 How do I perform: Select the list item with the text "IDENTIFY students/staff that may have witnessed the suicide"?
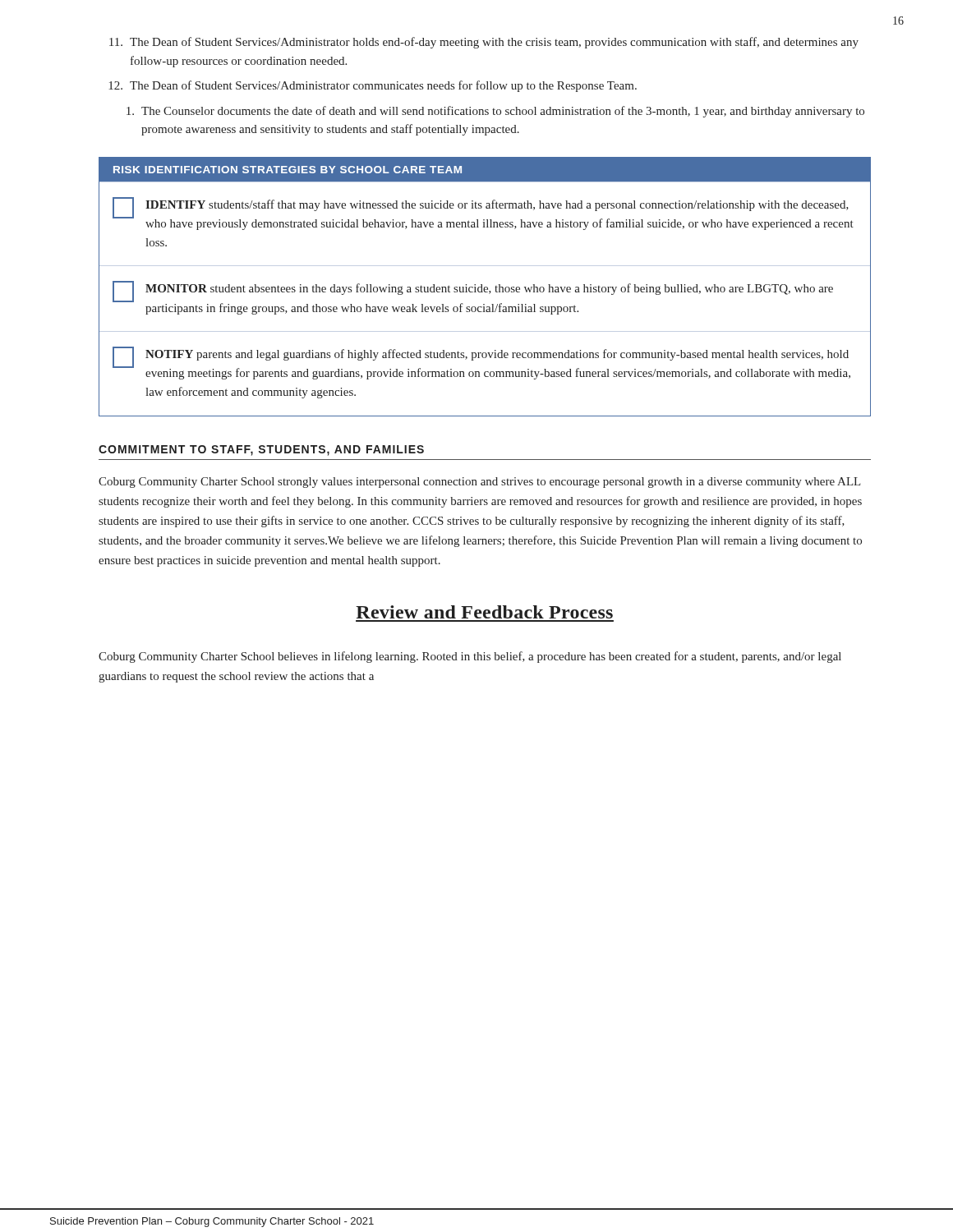[483, 224]
